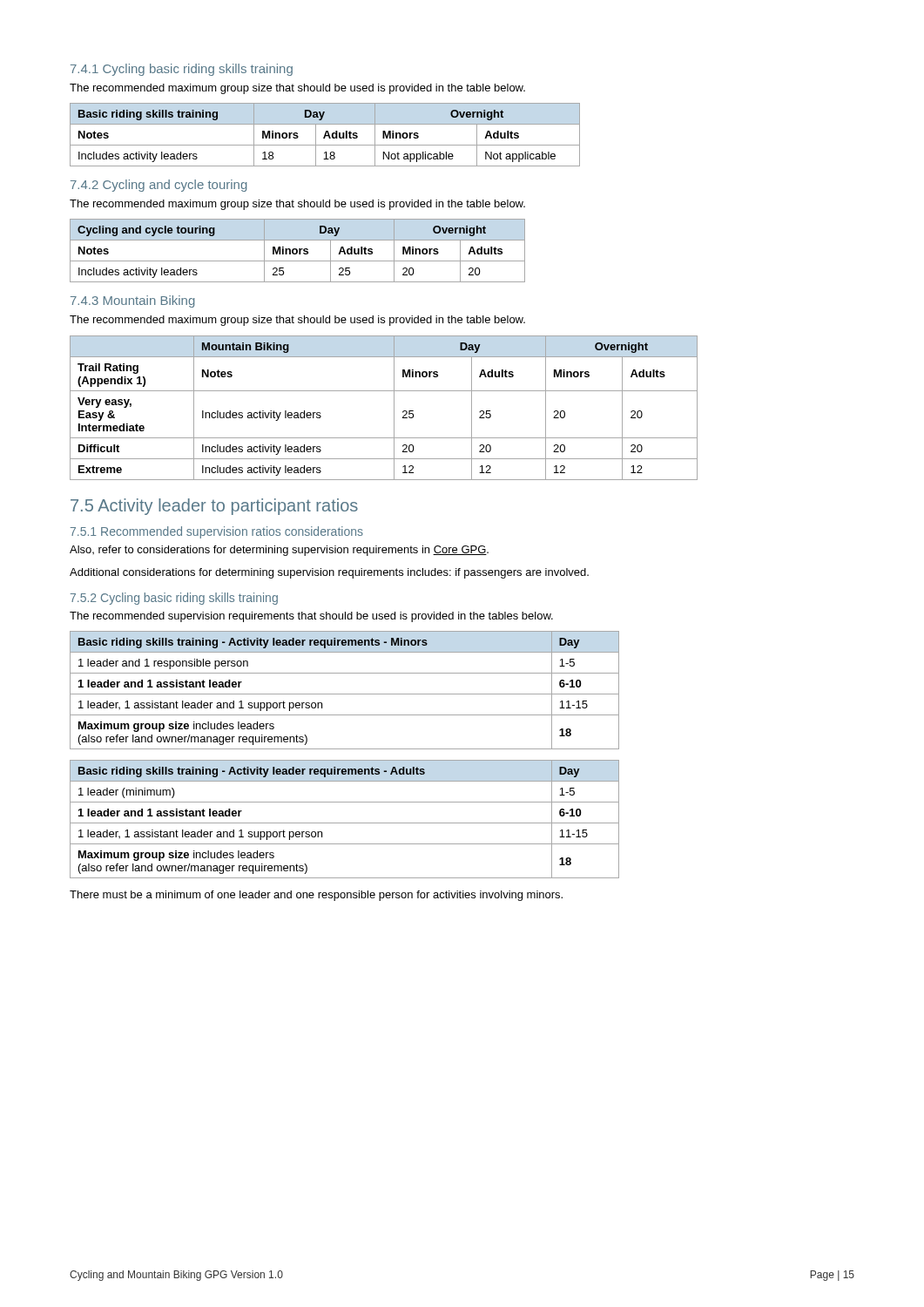This screenshot has width=924, height=1307.
Task: Locate the section header that reads "7.4.2 Cycling and cycle touring"
Action: (x=159, y=186)
